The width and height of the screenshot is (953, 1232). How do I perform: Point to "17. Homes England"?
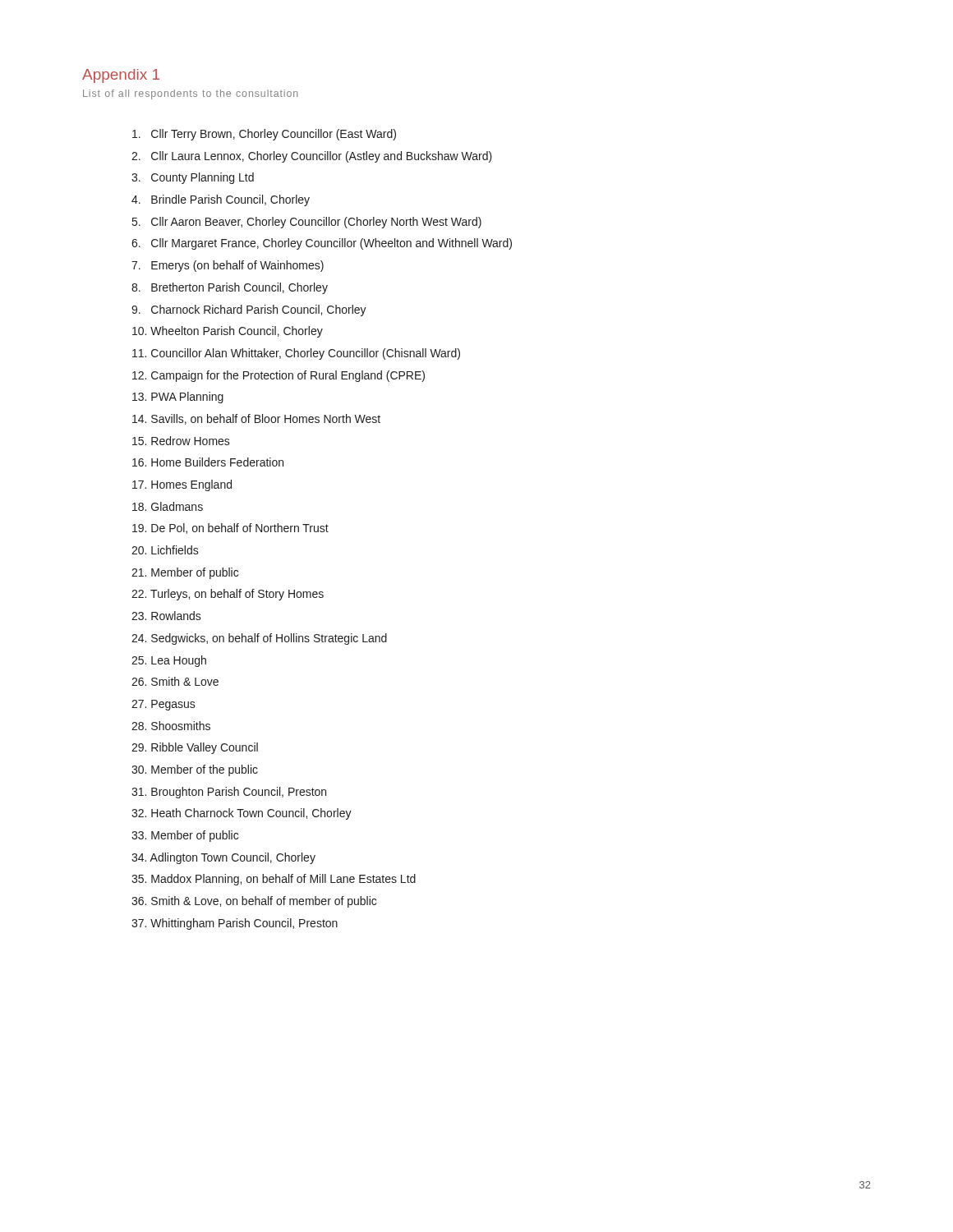point(182,485)
